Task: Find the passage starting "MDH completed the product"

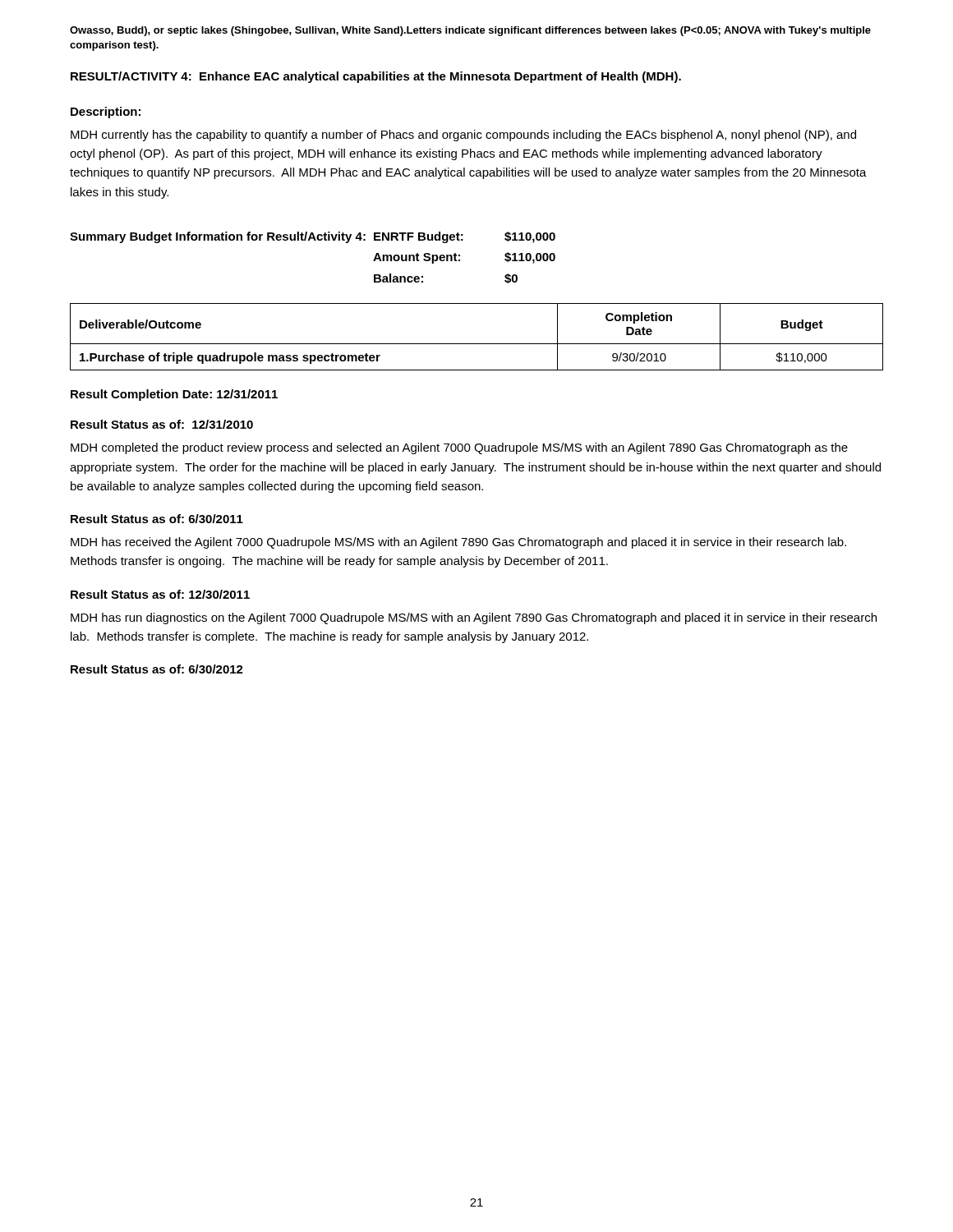Action: 476,467
